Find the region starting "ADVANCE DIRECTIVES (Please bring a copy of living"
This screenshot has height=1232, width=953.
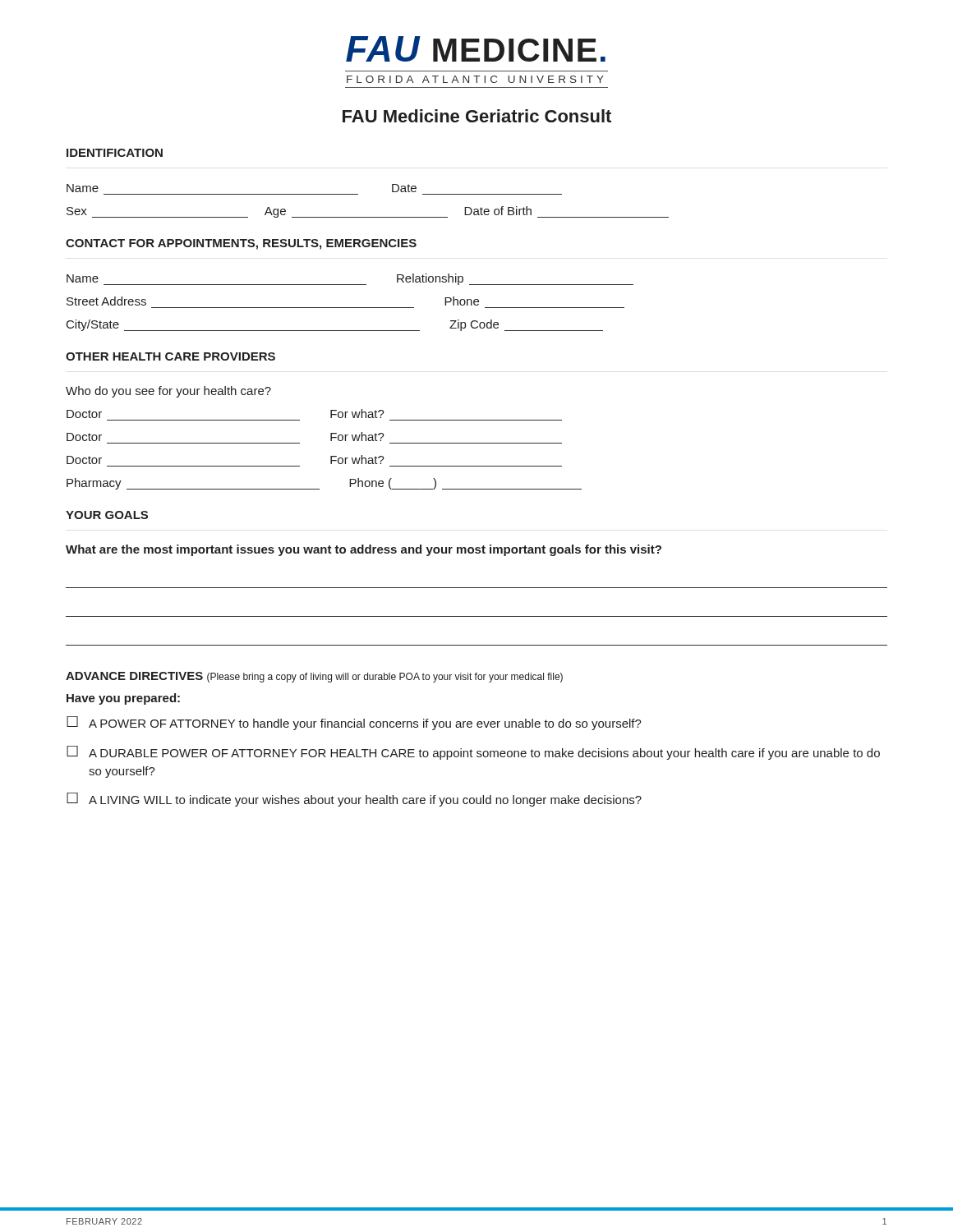314,676
